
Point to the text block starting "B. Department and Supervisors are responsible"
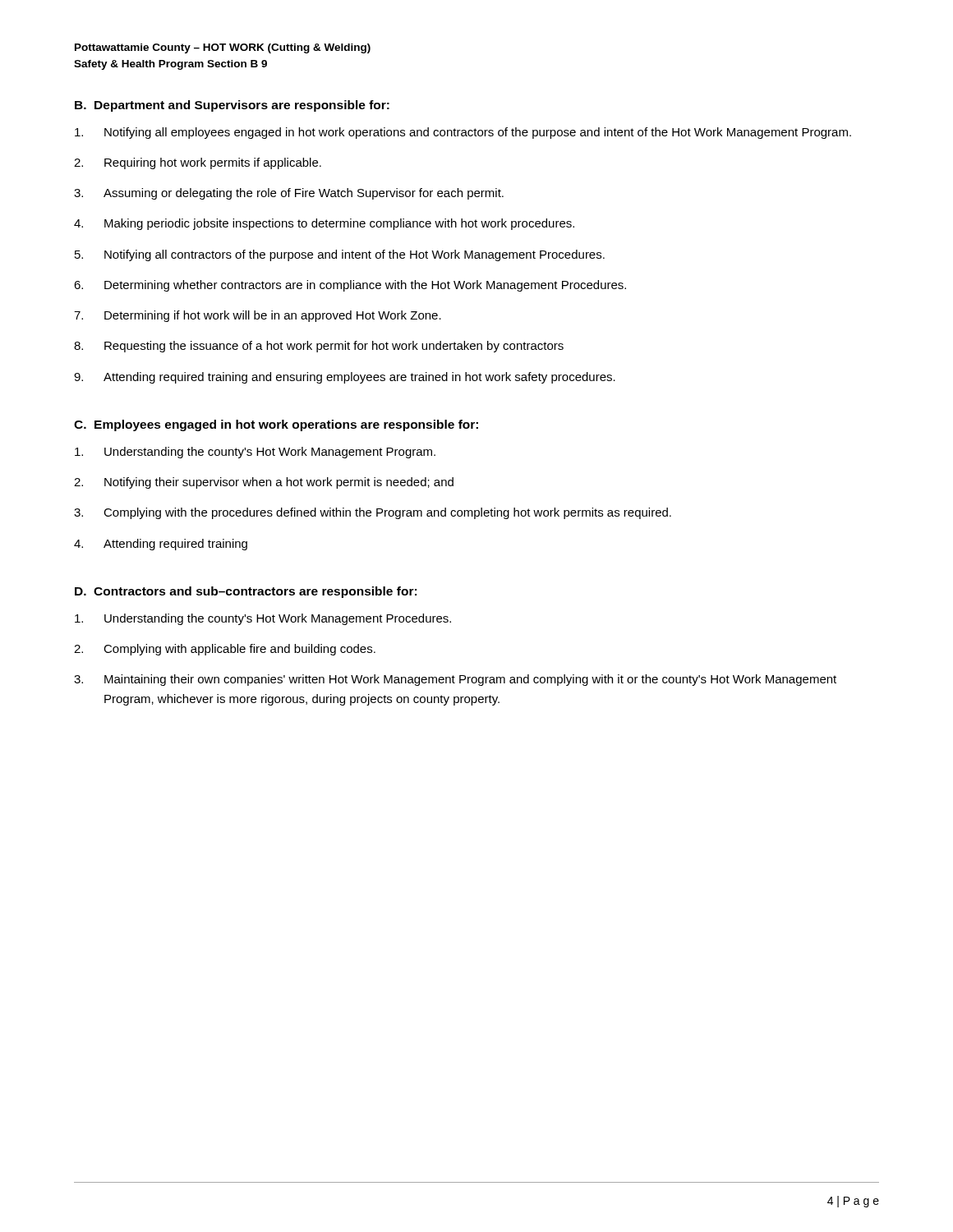pos(232,104)
